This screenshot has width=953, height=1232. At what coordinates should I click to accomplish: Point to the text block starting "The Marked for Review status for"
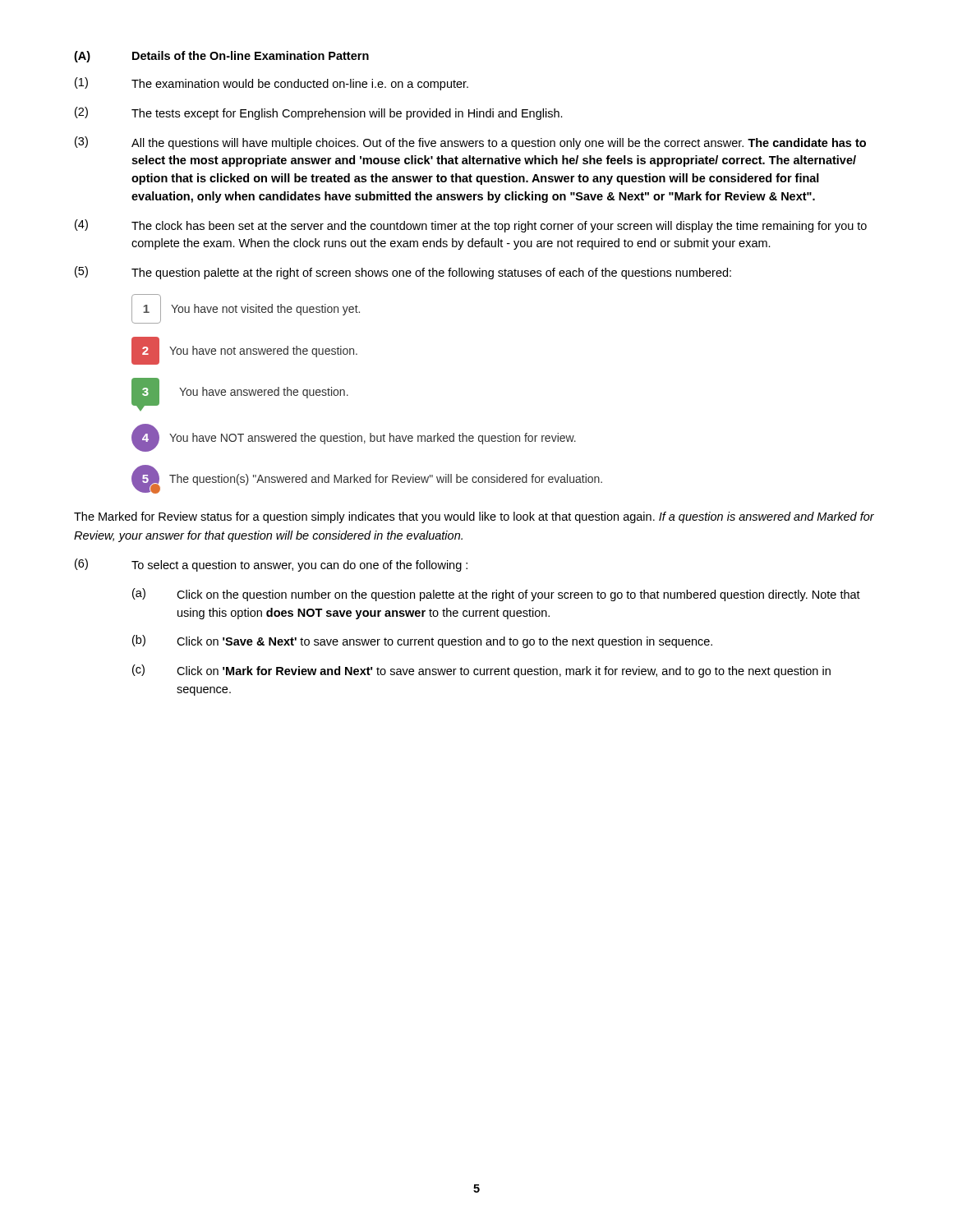[x=474, y=526]
